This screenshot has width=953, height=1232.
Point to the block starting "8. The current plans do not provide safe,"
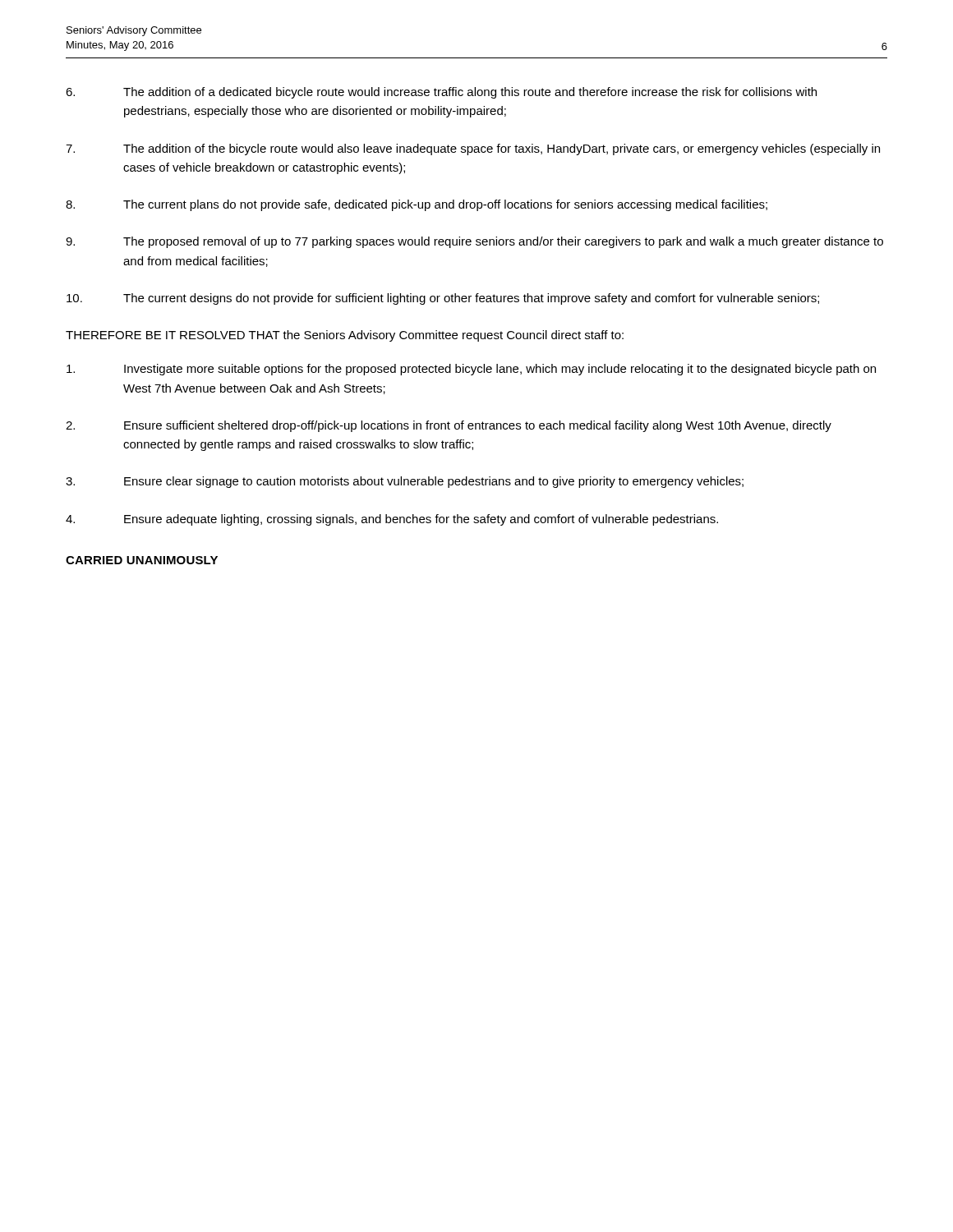tap(476, 204)
